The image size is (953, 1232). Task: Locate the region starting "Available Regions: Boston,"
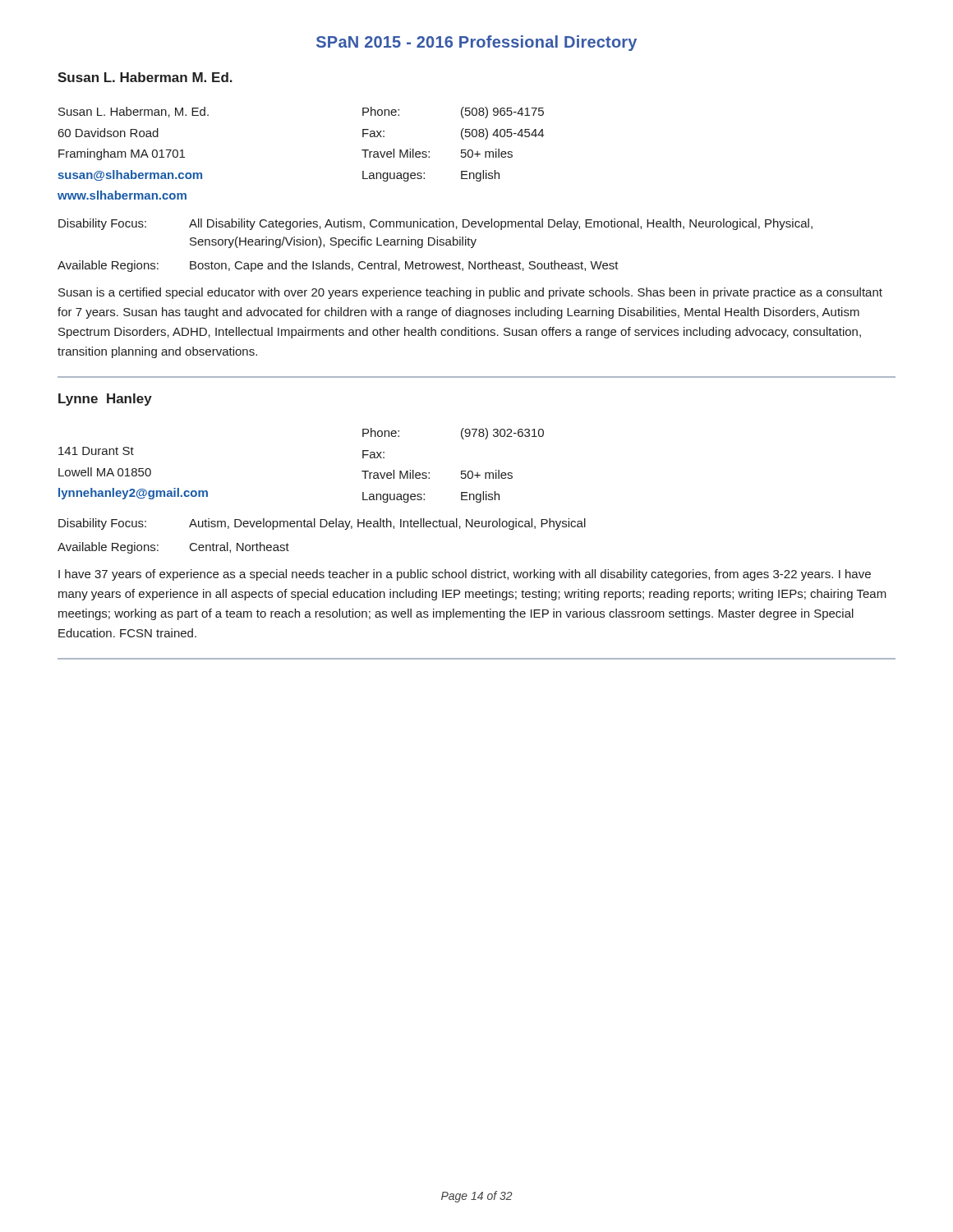pos(476,265)
